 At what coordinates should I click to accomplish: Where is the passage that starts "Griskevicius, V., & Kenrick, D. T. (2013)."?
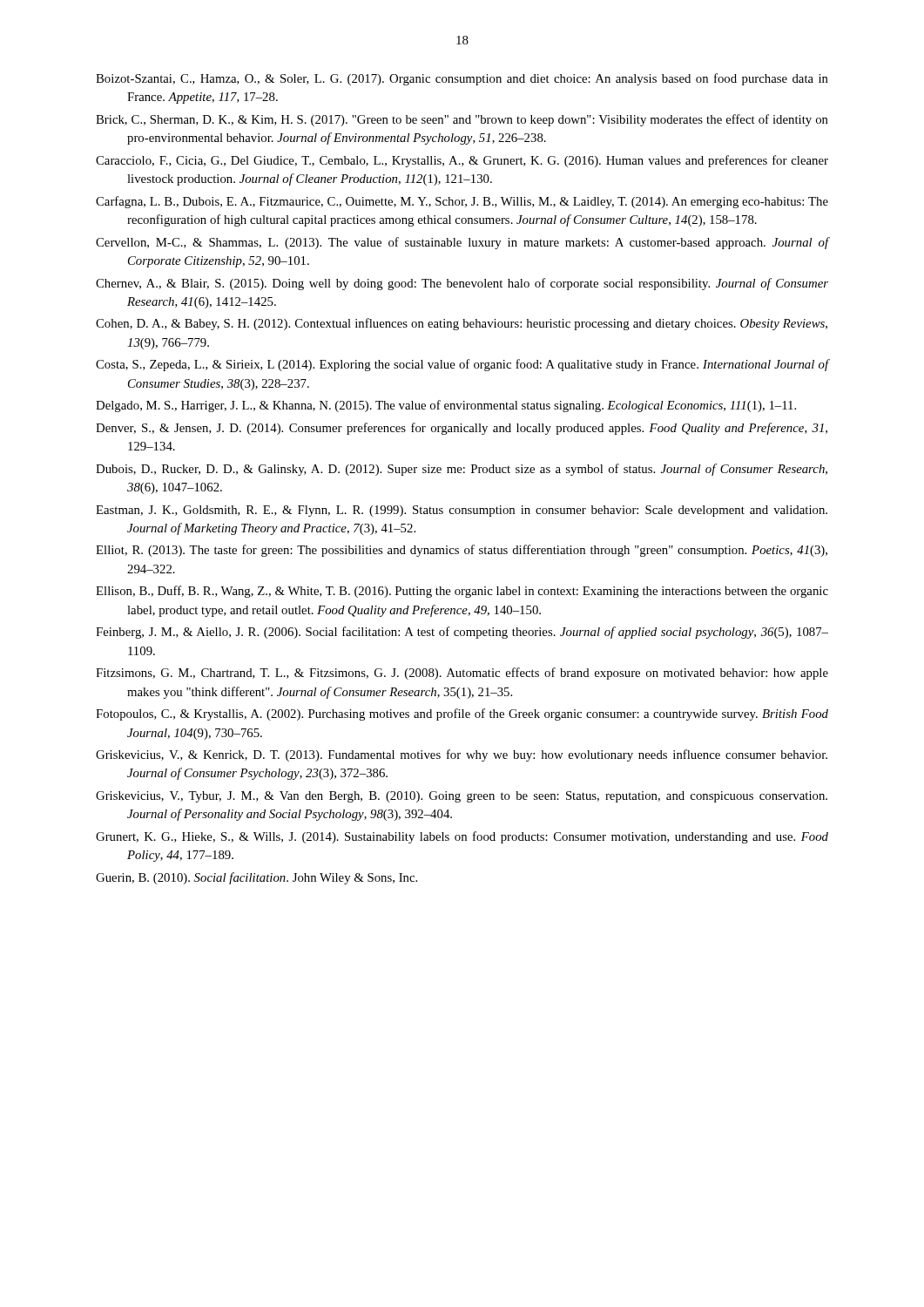tap(462, 764)
